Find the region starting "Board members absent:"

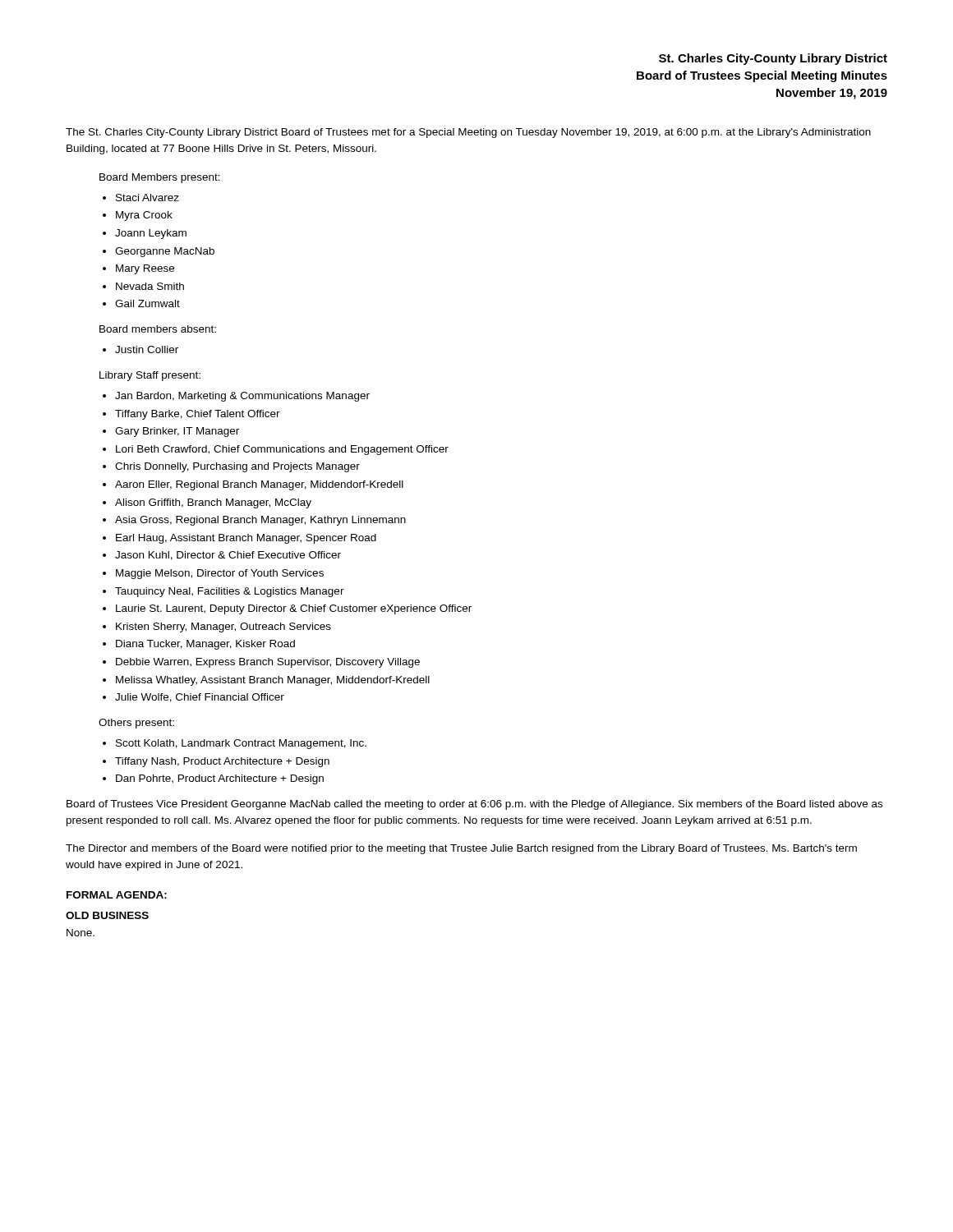[x=158, y=329]
